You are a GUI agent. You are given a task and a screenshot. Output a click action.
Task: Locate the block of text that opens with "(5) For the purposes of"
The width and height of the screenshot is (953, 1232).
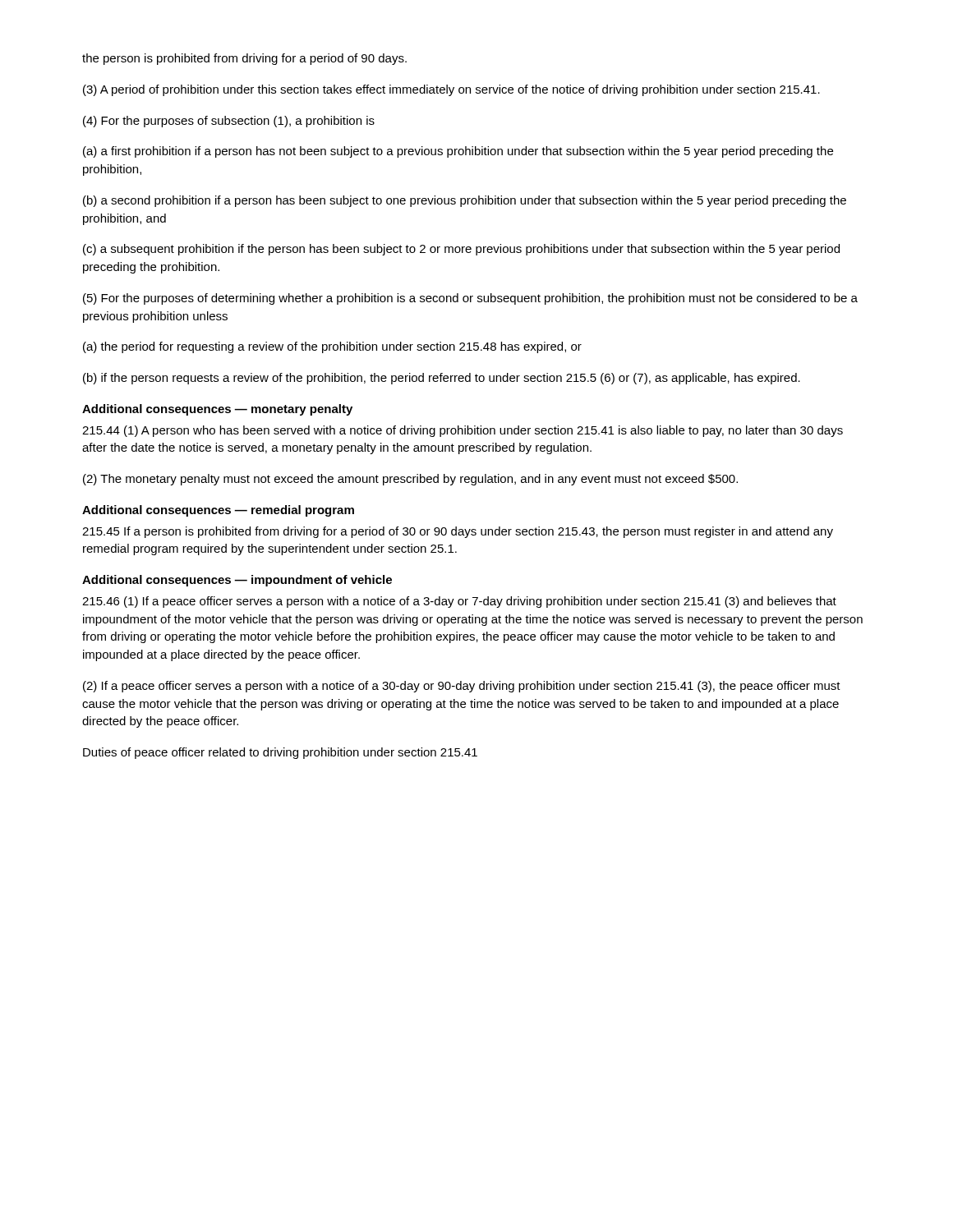470,306
